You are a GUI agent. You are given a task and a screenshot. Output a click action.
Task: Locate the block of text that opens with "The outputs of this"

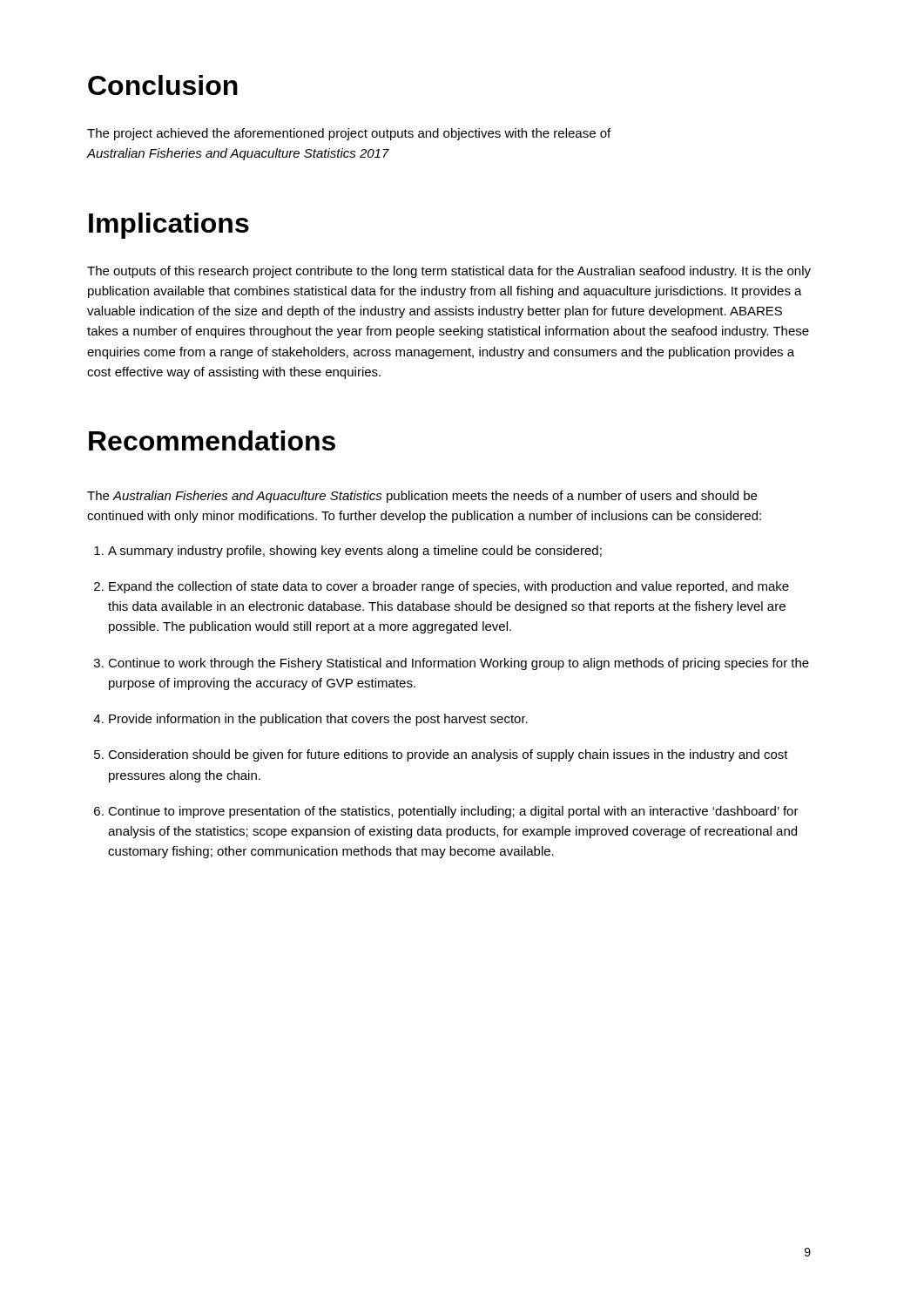pyautogui.click(x=449, y=321)
